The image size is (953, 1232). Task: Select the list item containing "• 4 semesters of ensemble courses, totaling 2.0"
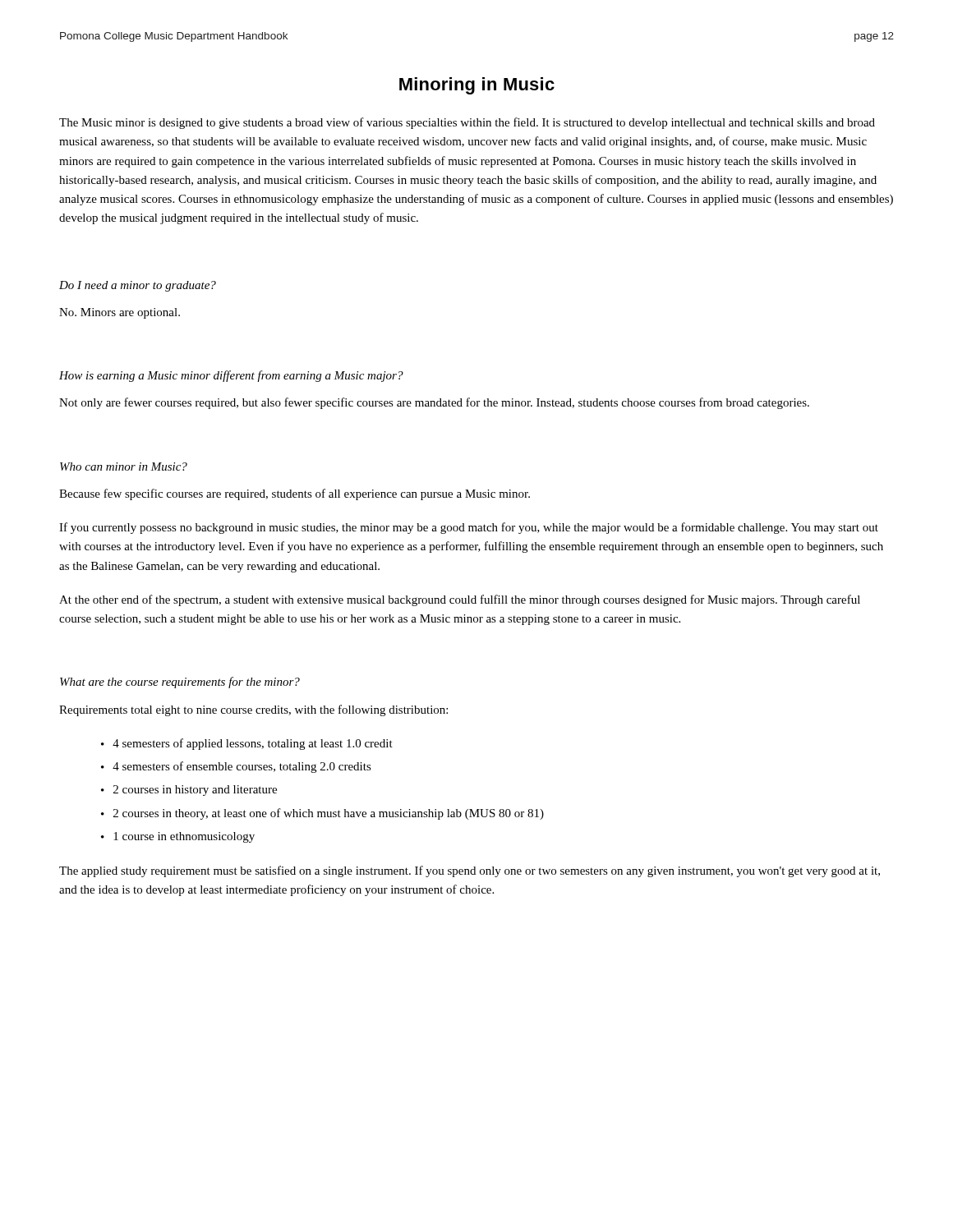[x=236, y=767]
